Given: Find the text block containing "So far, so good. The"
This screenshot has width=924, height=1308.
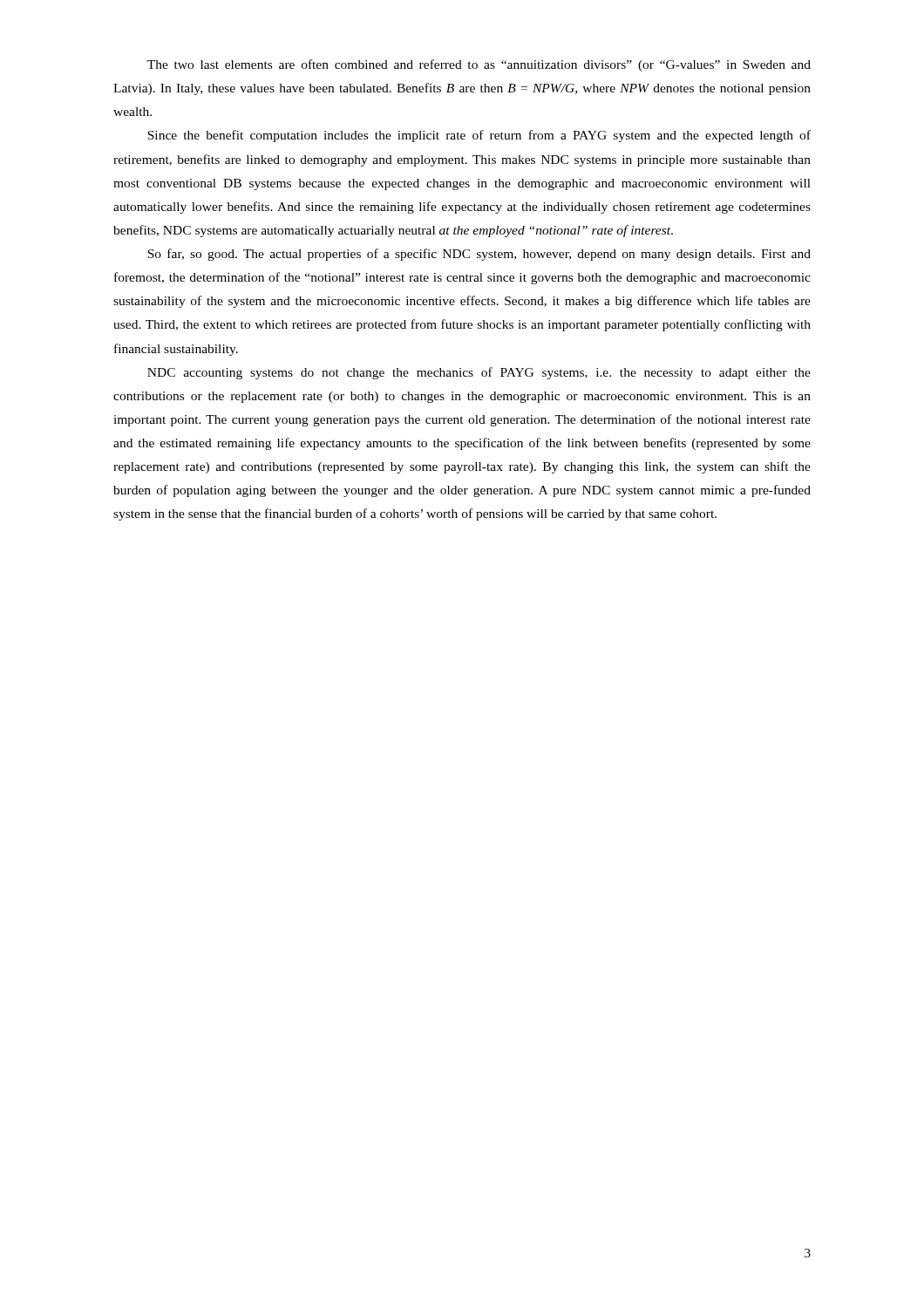Looking at the screenshot, I should click(x=462, y=301).
